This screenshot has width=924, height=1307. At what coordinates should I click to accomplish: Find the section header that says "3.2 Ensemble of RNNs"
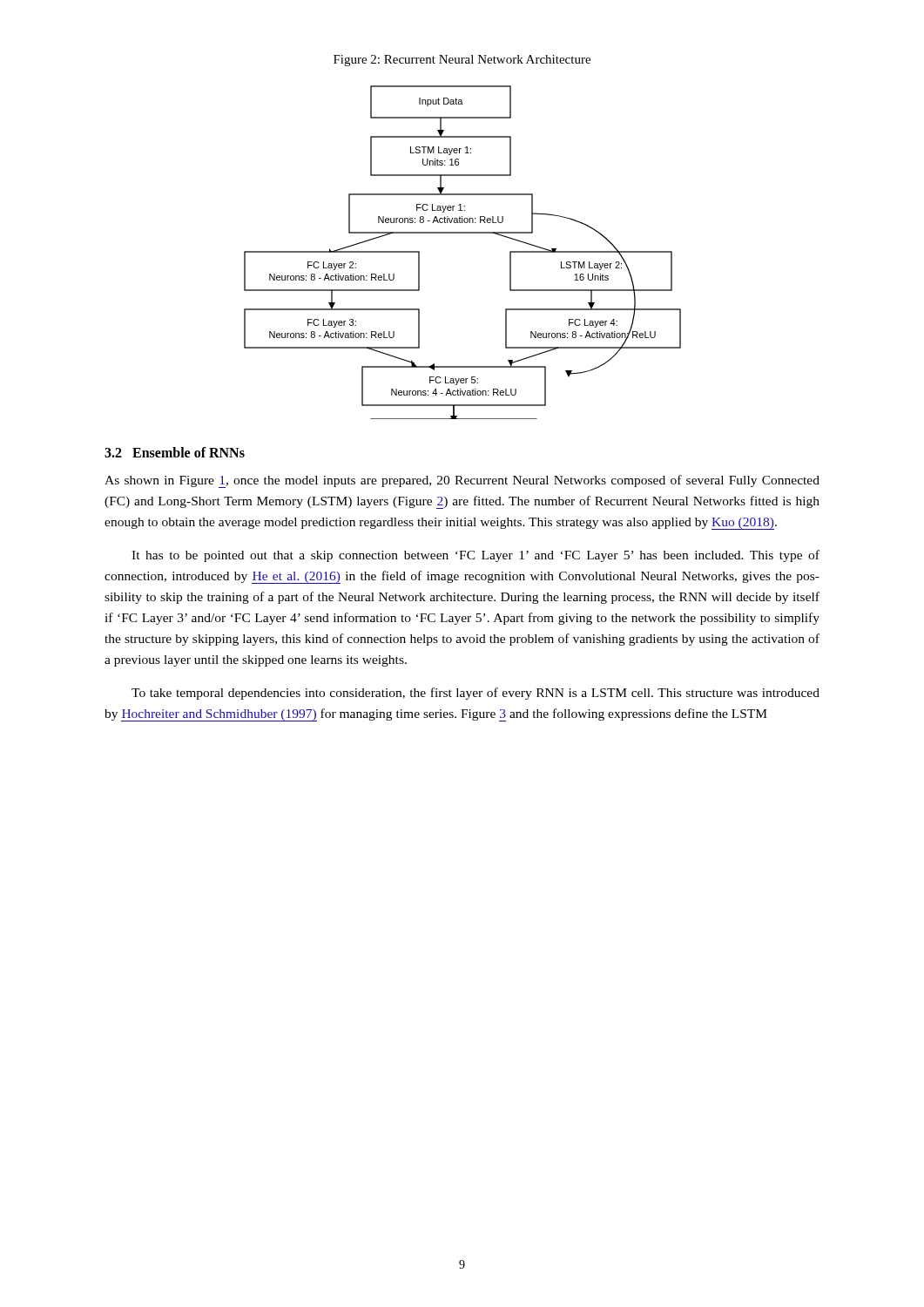pyautogui.click(x=175, y=453)
